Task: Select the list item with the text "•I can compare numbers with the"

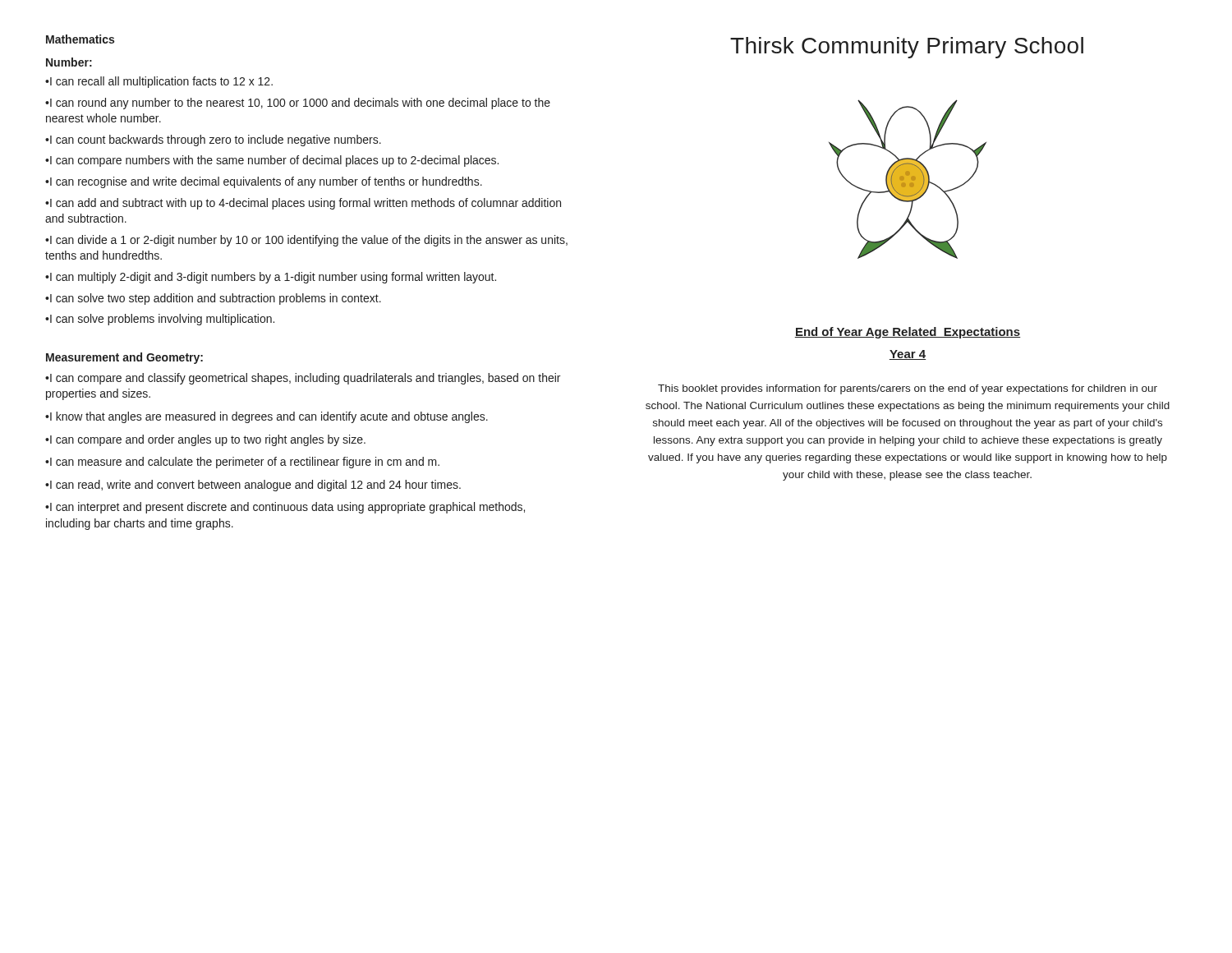Action: (273, 160)
